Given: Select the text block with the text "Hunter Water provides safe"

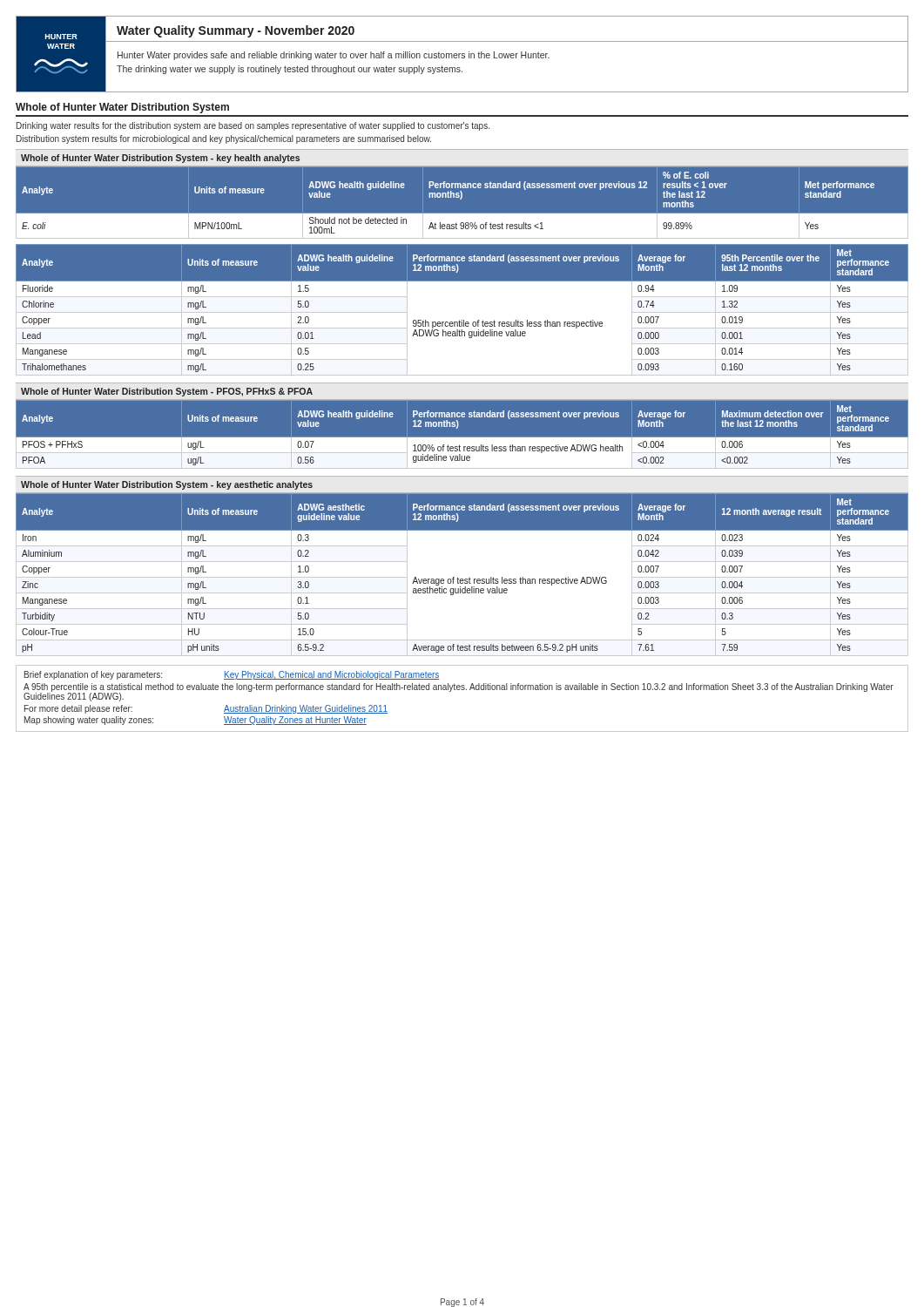Looking at the screenshot, I should click(x=333, y=62).
